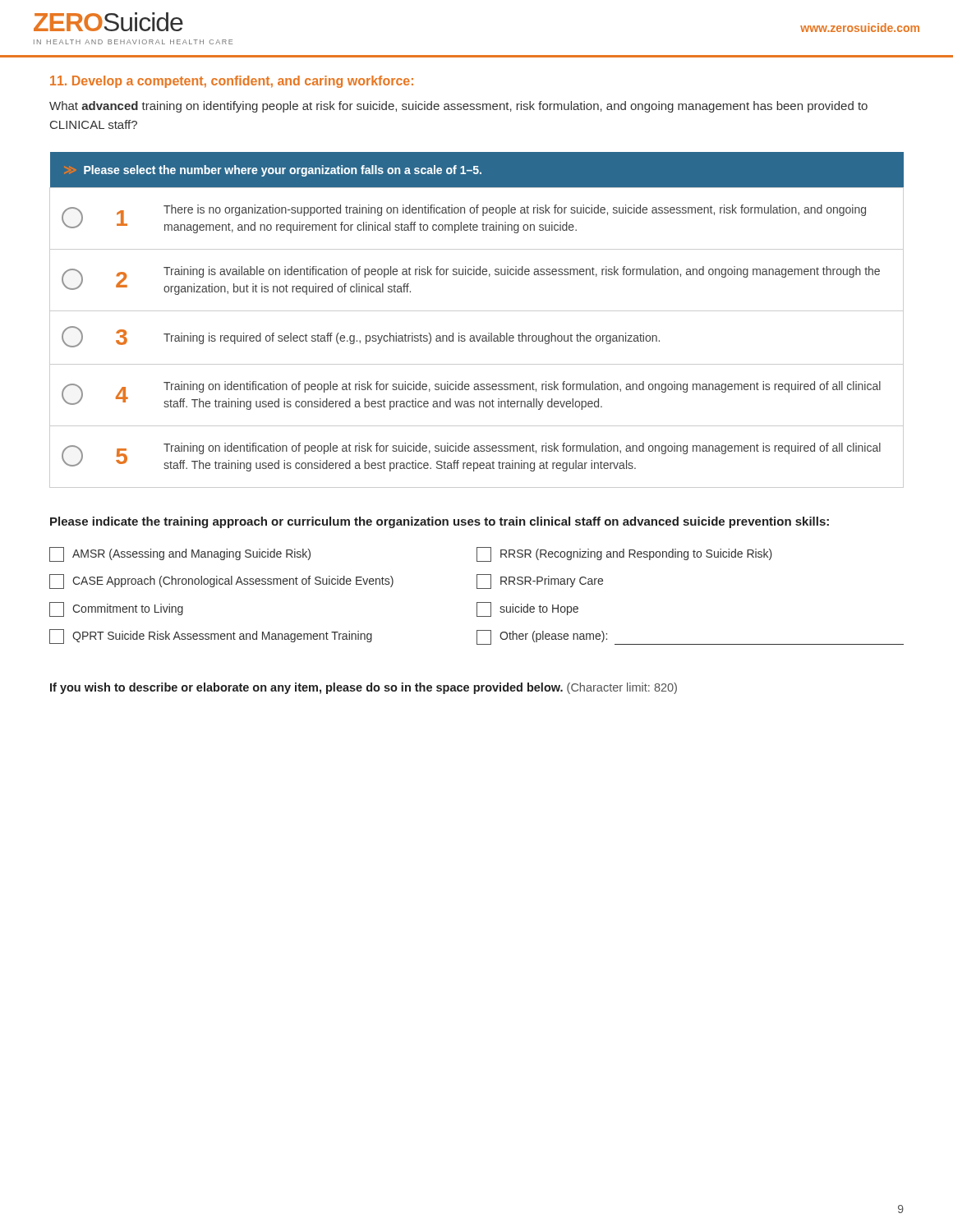Select the text starting "QPRT Suicide Risk Assessment"

coord(211,637)
